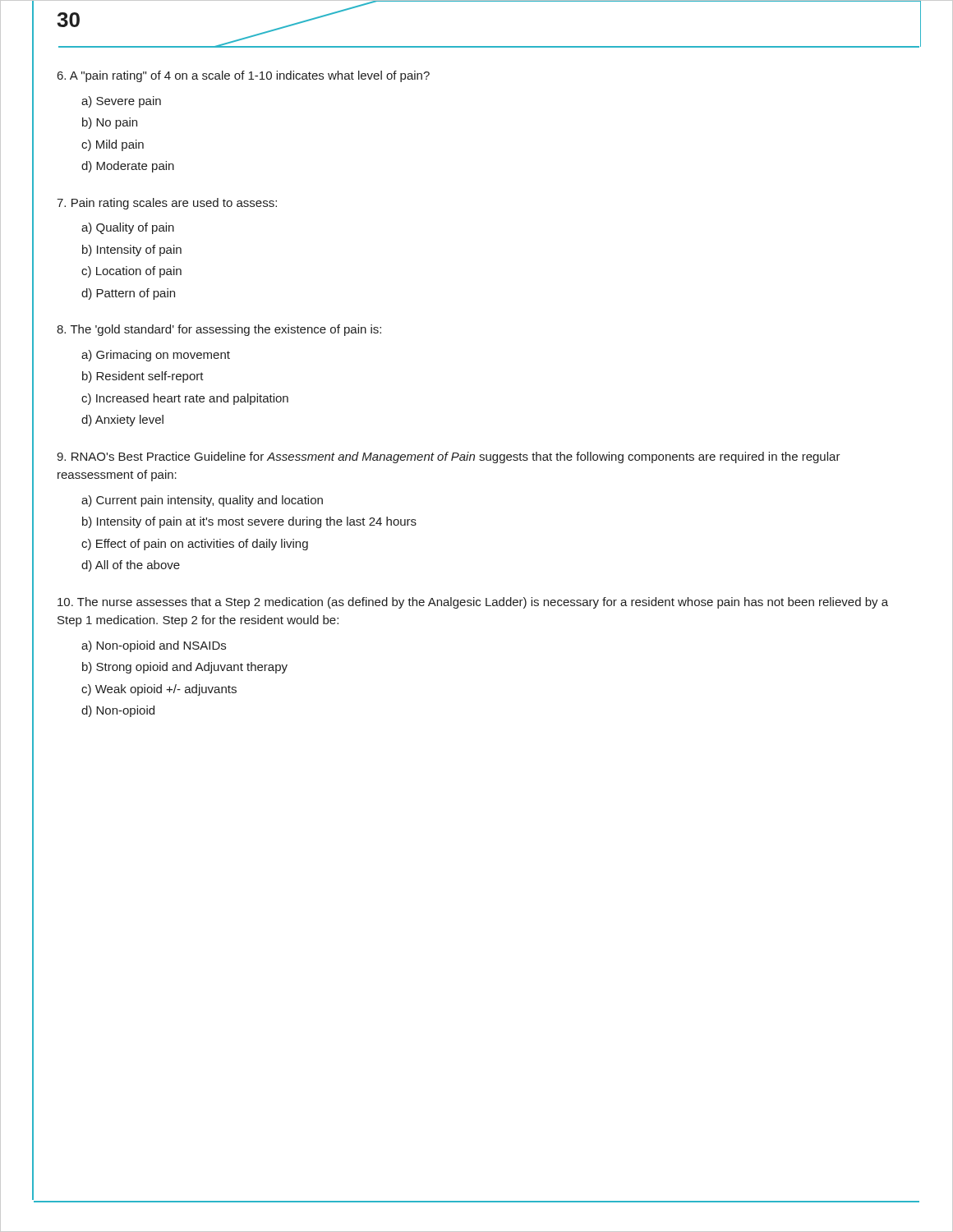Select the element starting "9. RNAO's Best Practice Guideline for Assessment"

[449, 457]
